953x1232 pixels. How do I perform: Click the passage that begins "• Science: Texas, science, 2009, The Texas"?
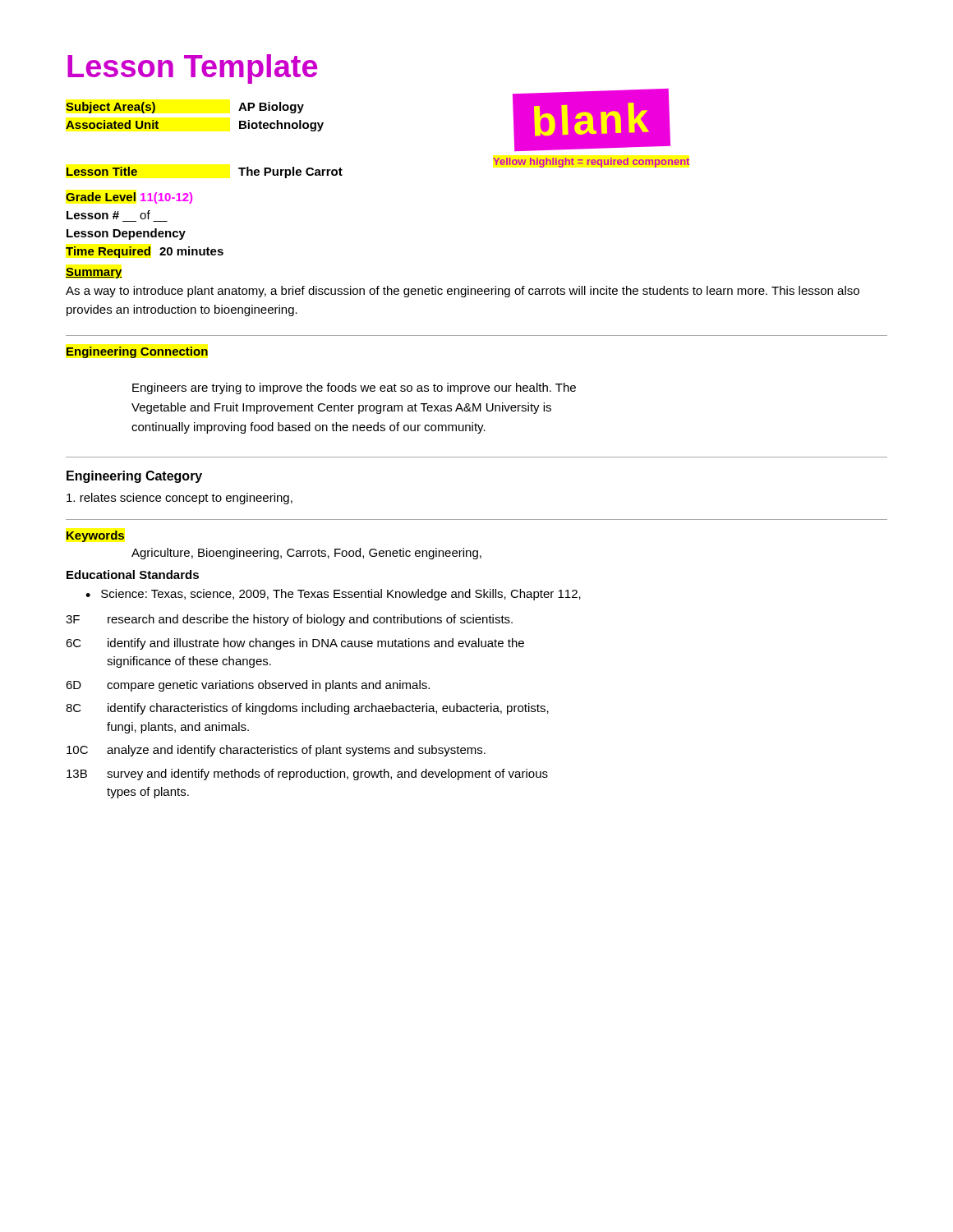[x=333, y=596]
